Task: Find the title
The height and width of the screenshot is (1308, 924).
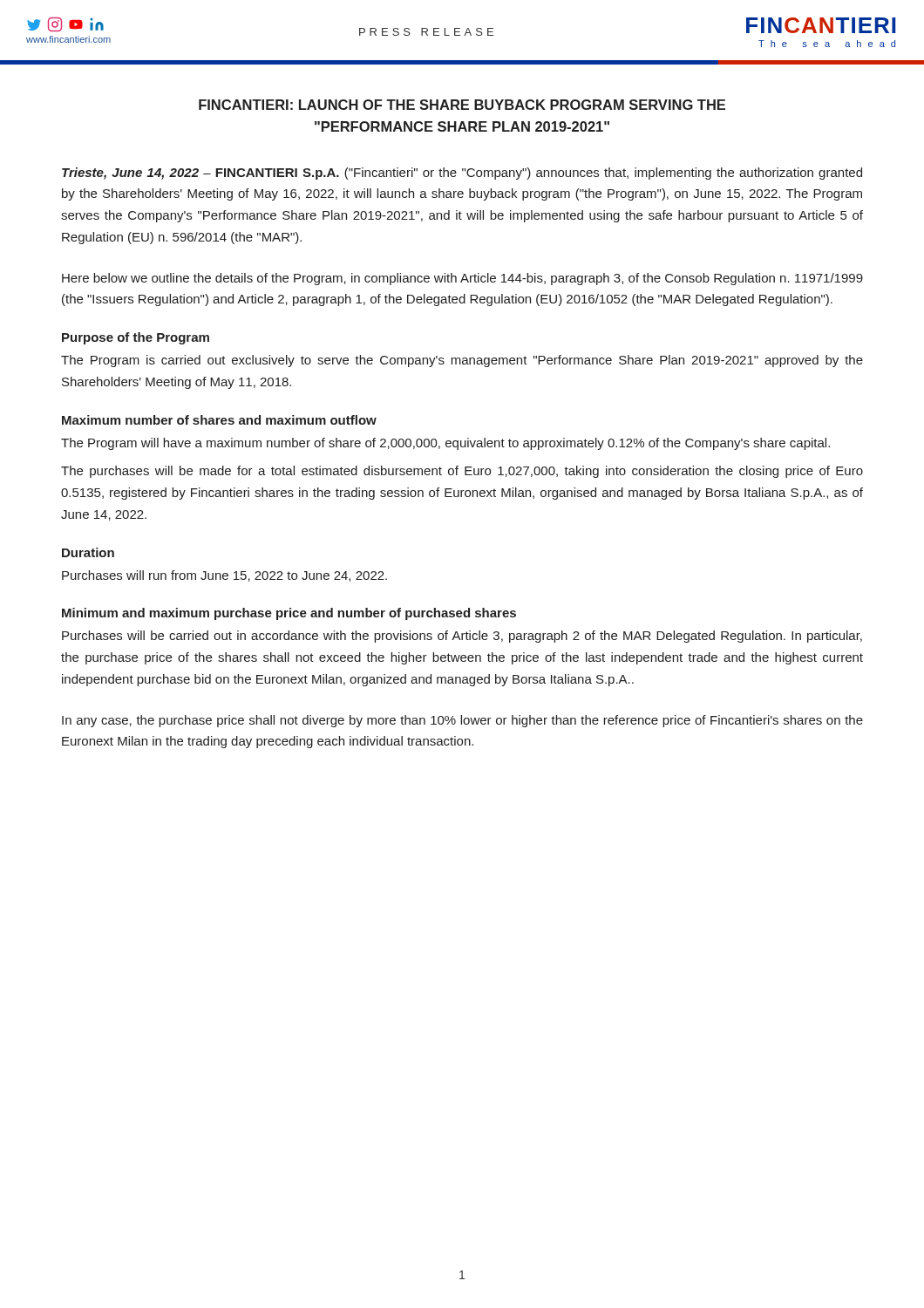Action: tap(462, 116)
